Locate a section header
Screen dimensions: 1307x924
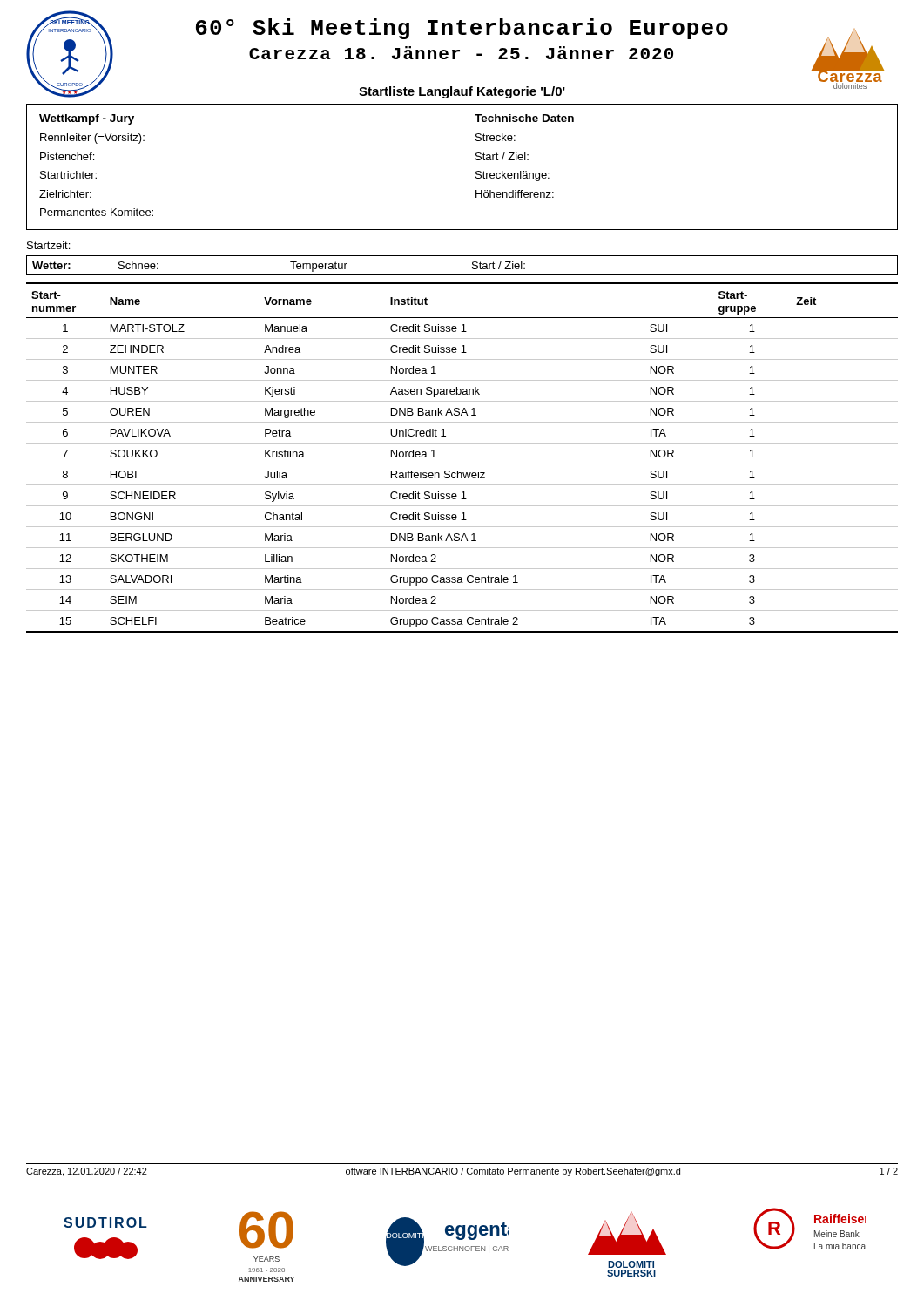462,91
